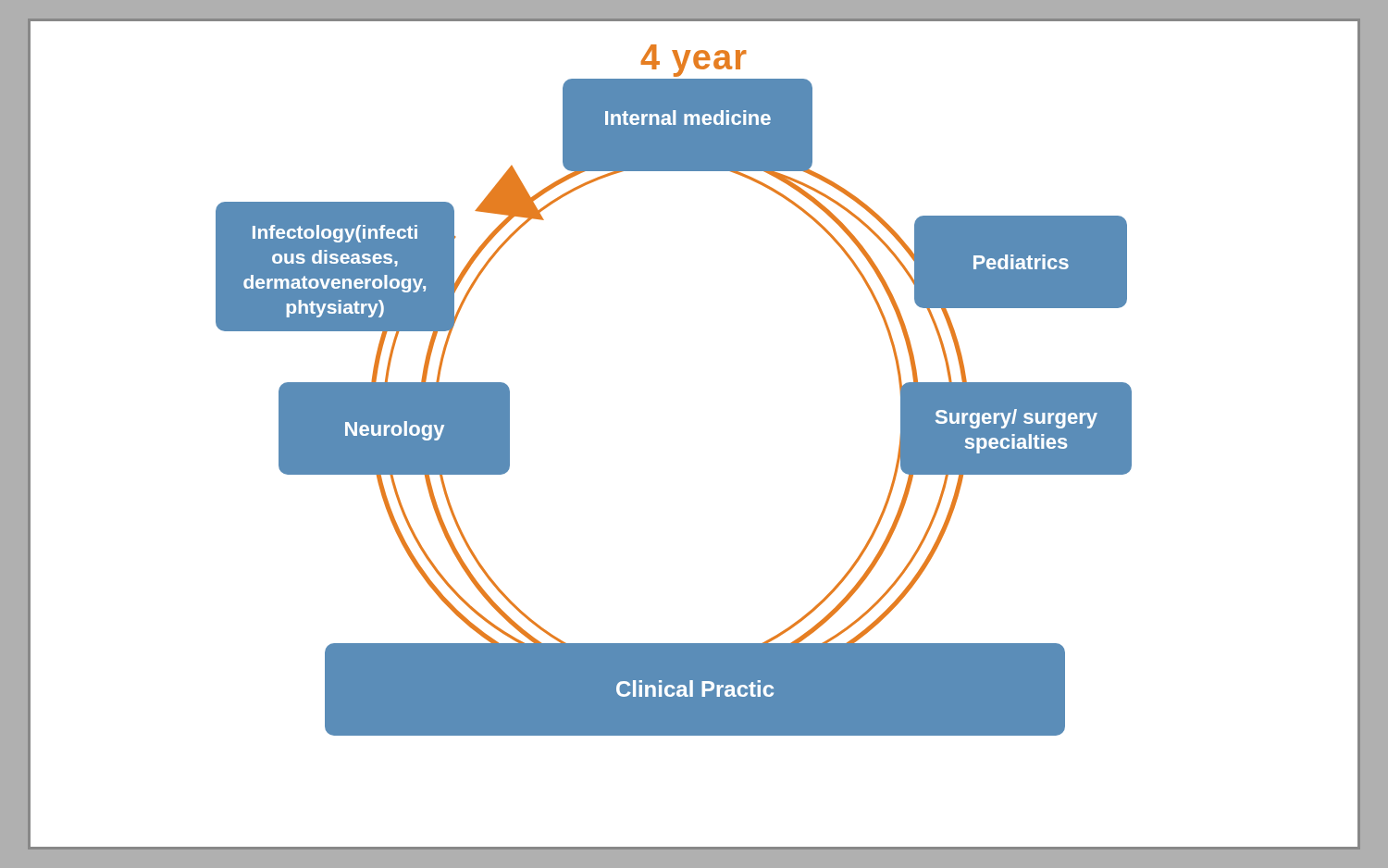
Task: Select the flowchart
Action: pos(694,434)
